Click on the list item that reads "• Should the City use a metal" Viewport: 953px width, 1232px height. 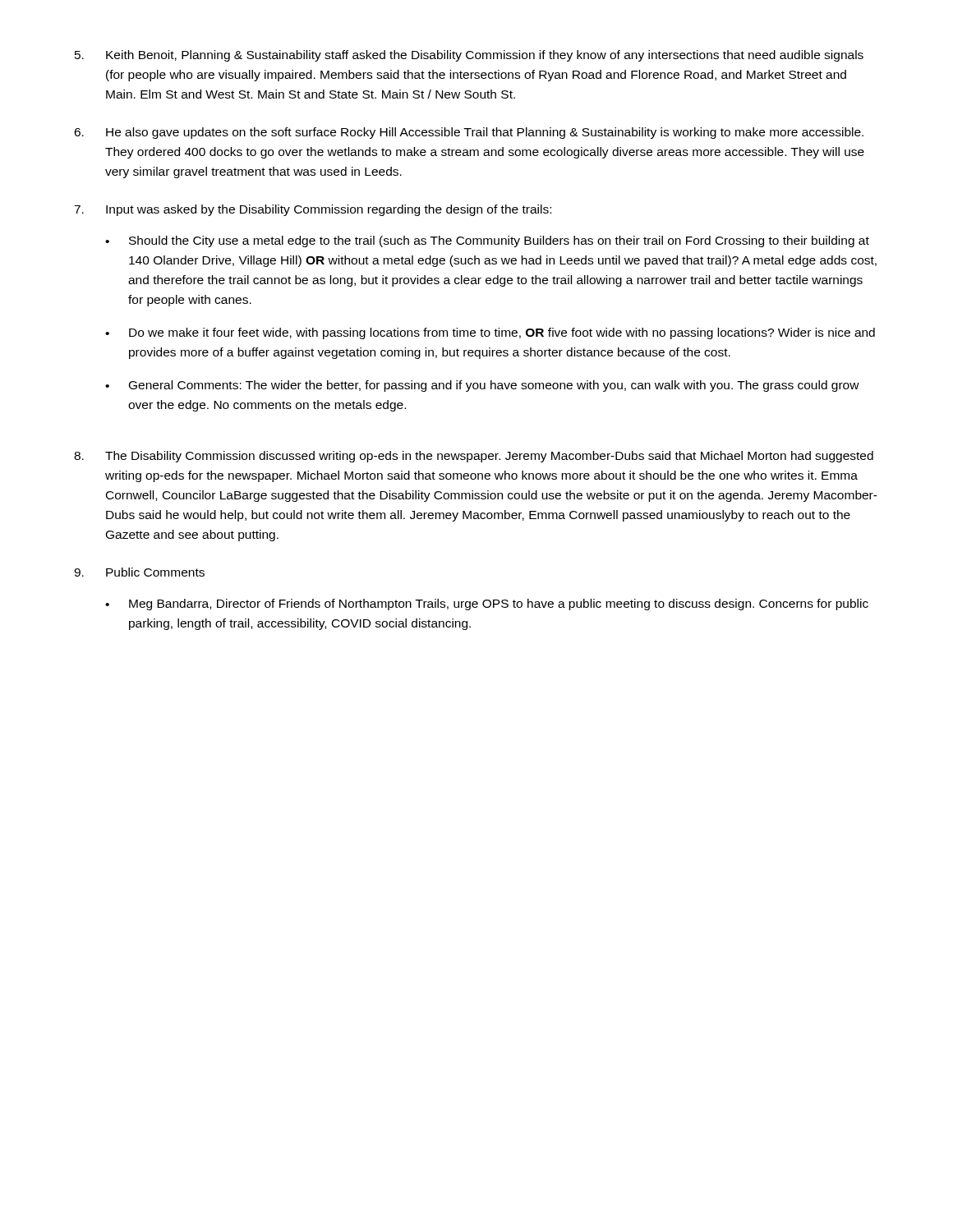(x=492, y=270)
